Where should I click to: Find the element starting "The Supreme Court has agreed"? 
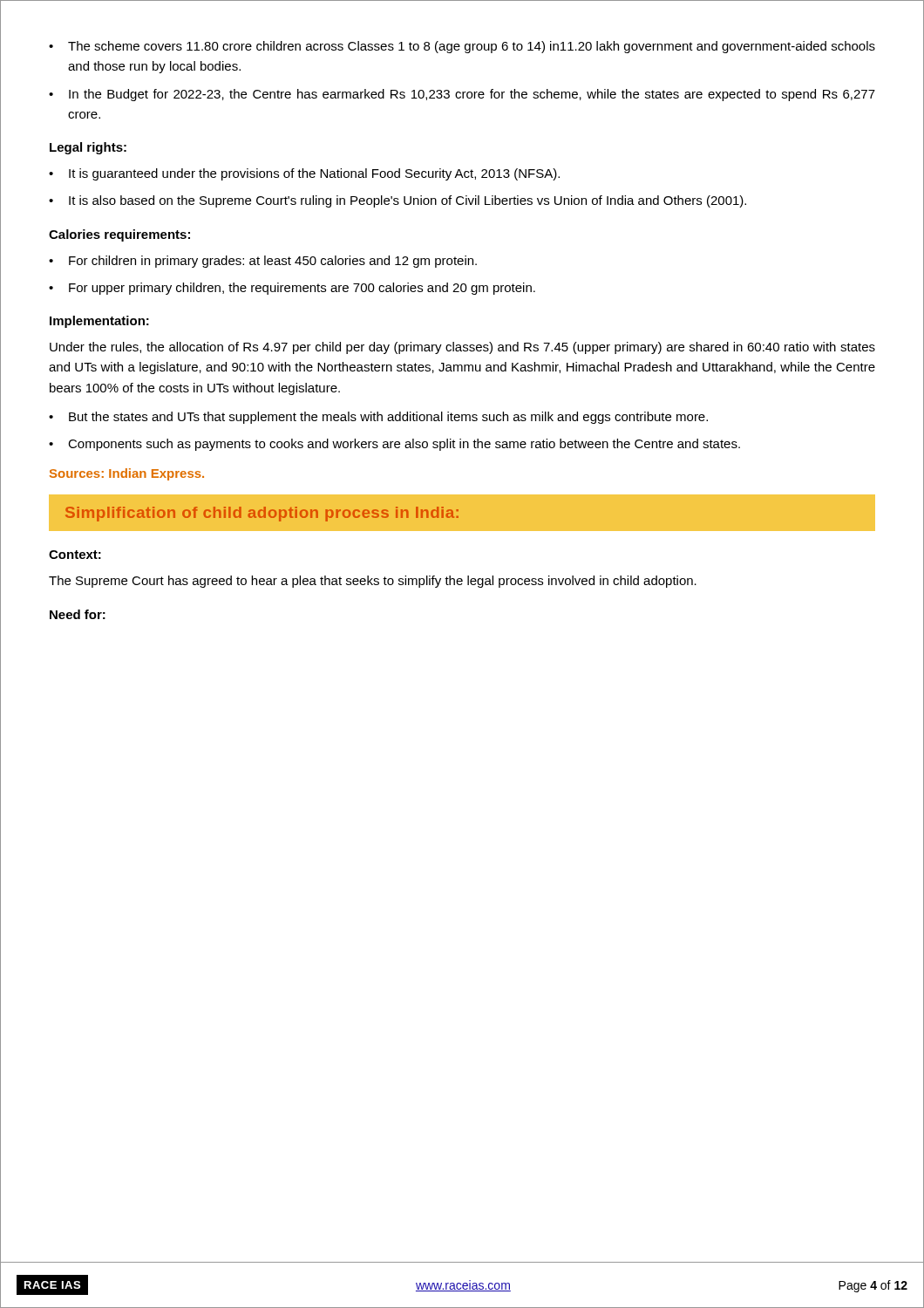coord(373,581)
